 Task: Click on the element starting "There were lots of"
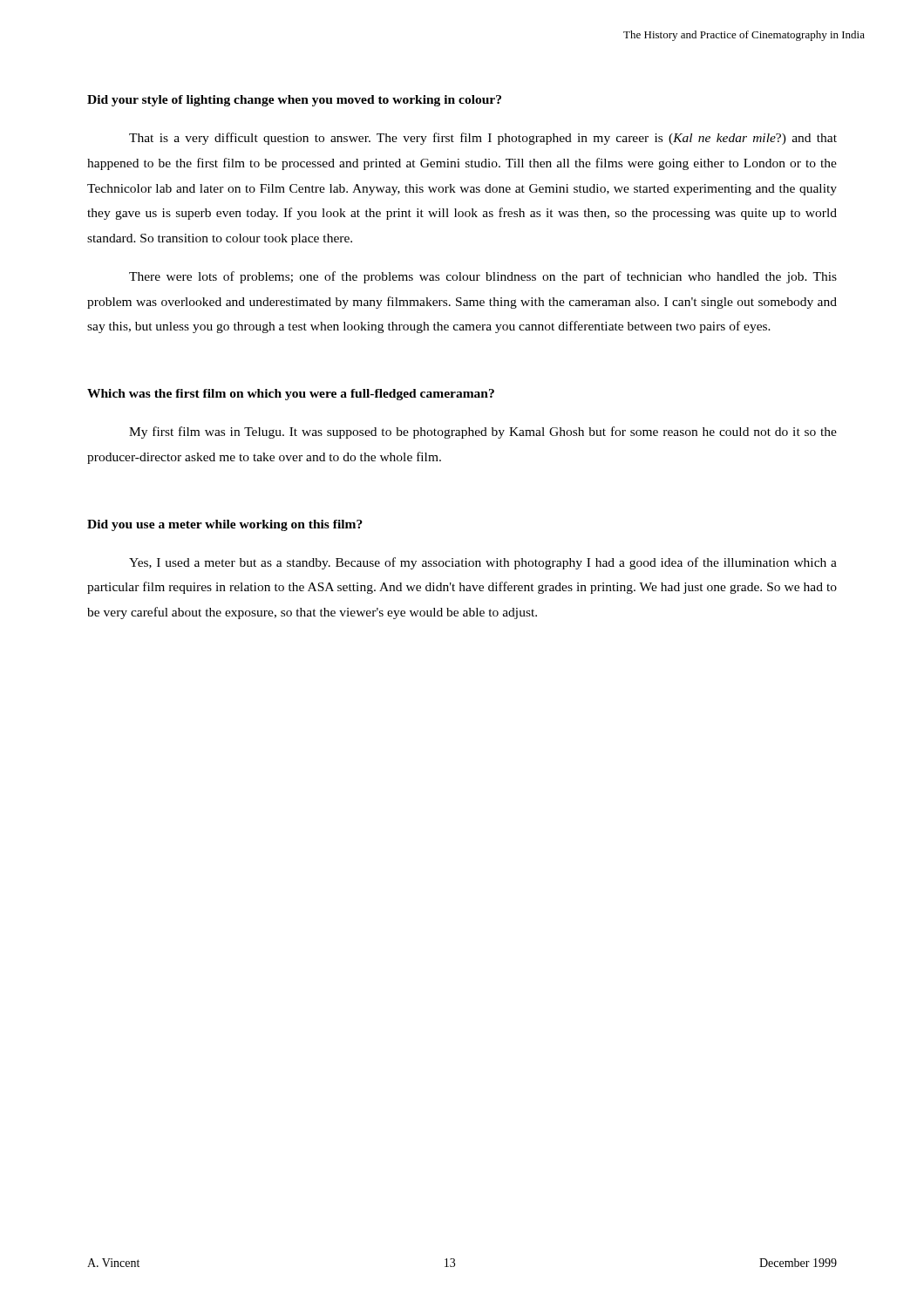(x=462, y=302)
